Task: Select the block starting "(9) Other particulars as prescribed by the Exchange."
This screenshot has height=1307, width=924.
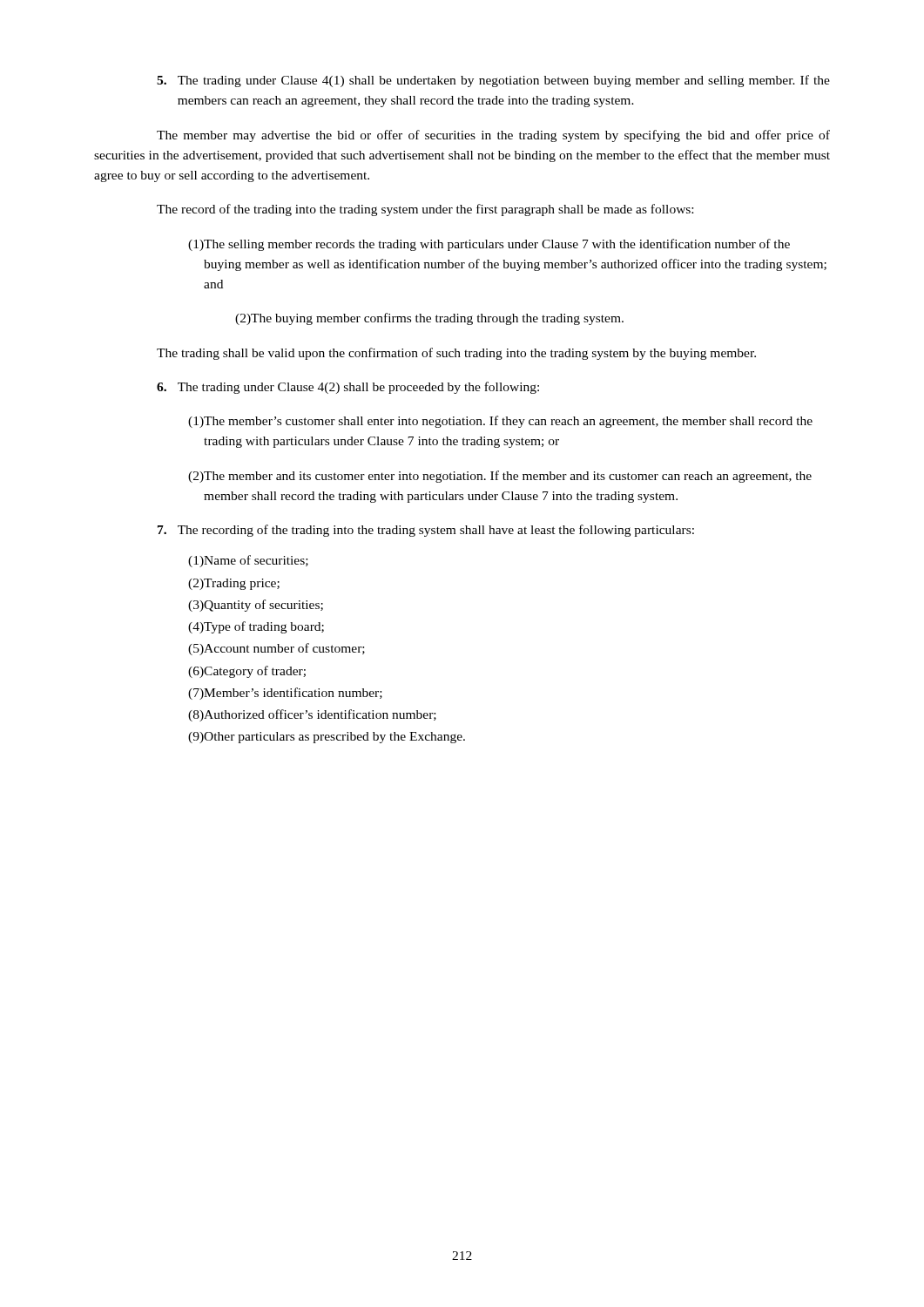Action: [462, 736]
